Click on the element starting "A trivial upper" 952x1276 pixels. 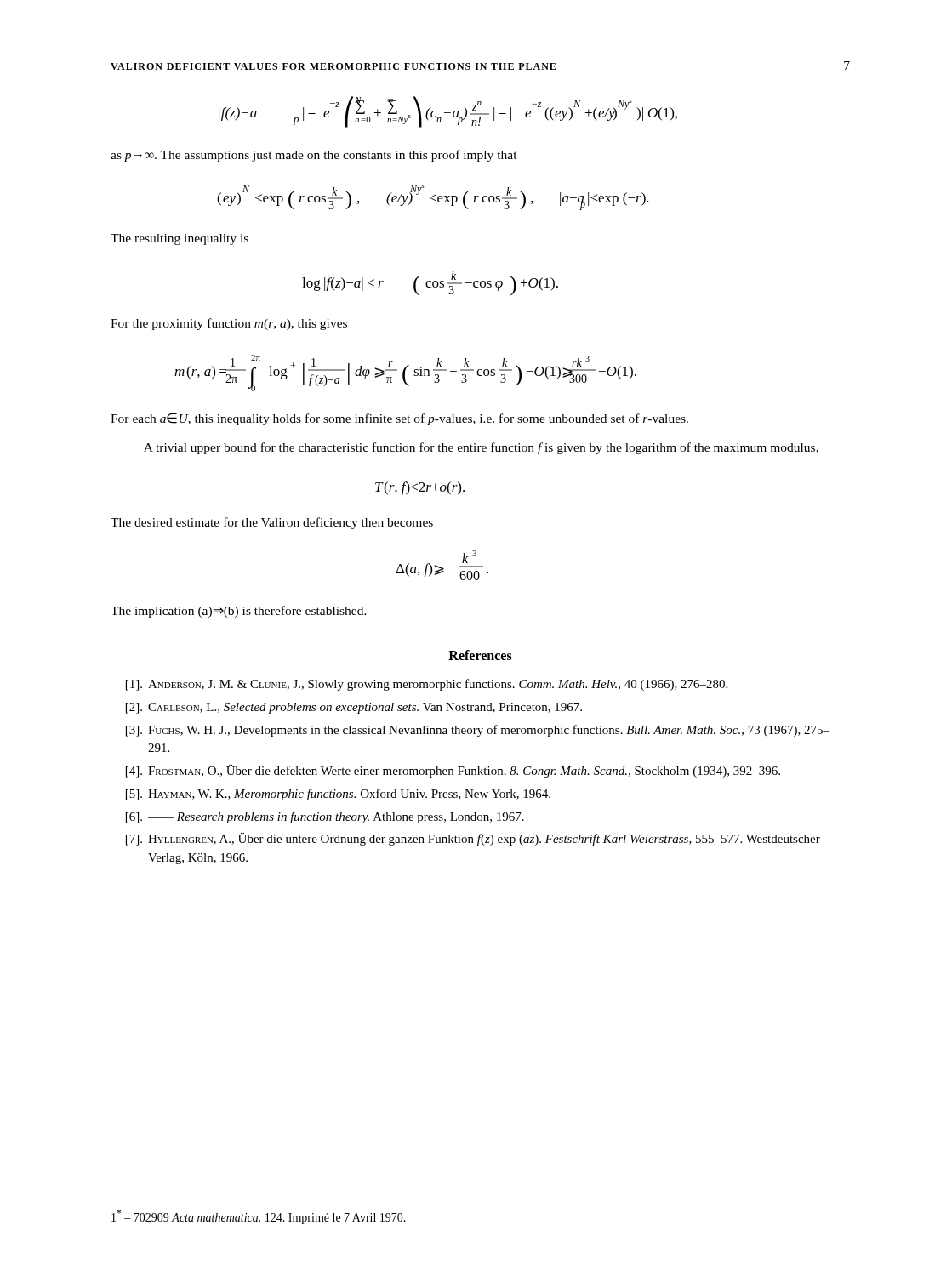pos(481,447)
